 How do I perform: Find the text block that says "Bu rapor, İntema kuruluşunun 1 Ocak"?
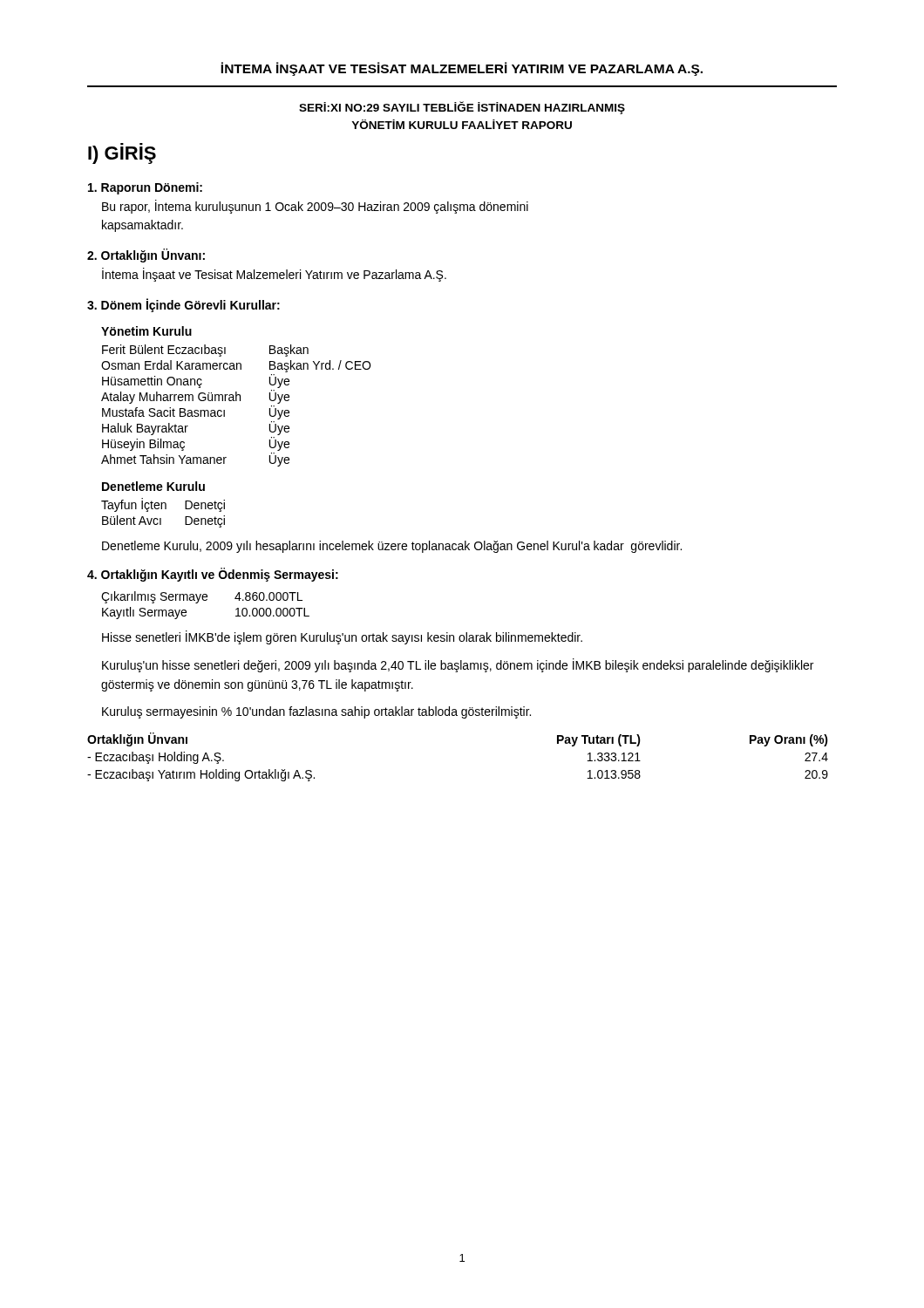click(x=315, y=215)
